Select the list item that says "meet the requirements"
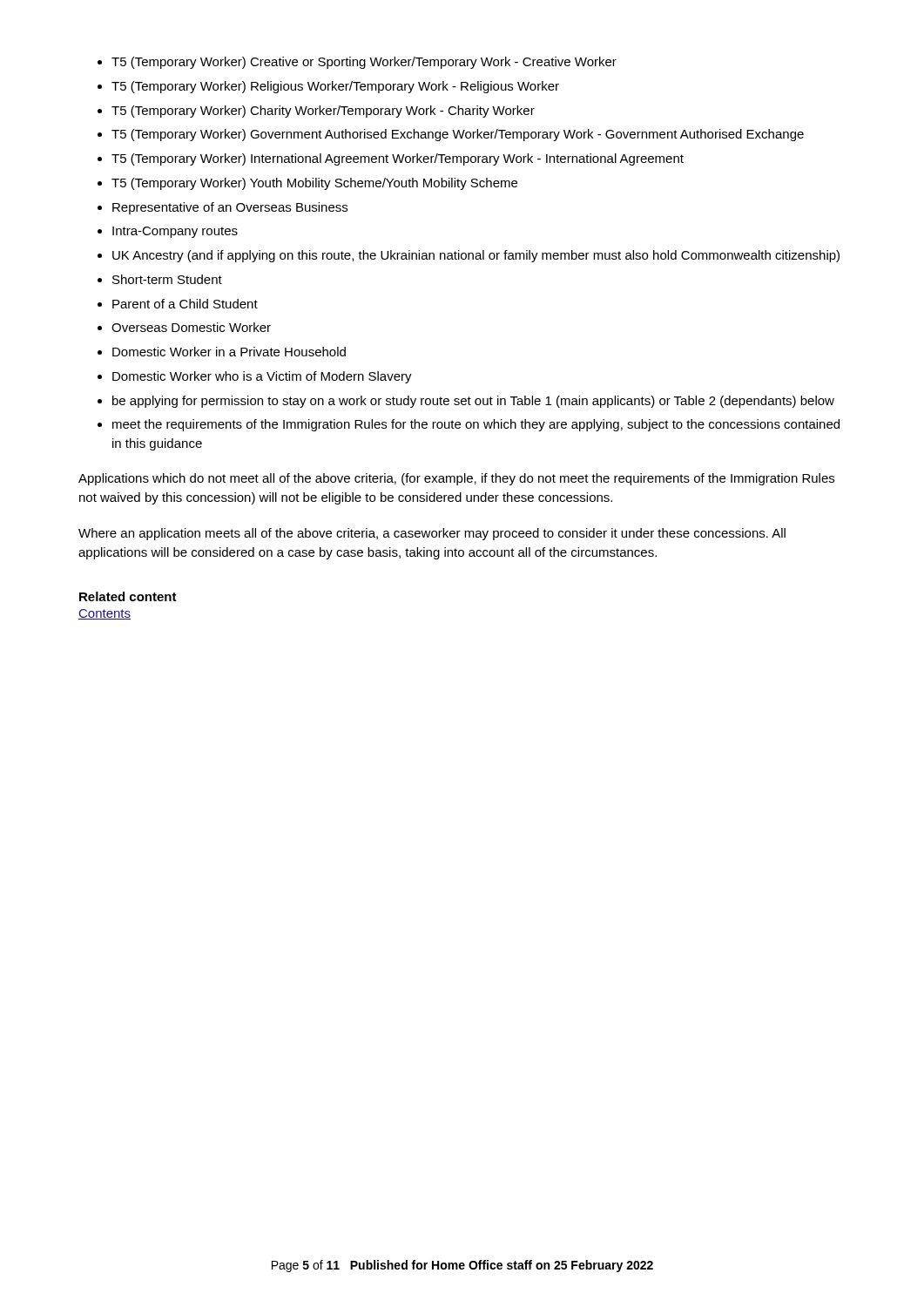Viewport: 924px width, 1307px height. point(479,434)
